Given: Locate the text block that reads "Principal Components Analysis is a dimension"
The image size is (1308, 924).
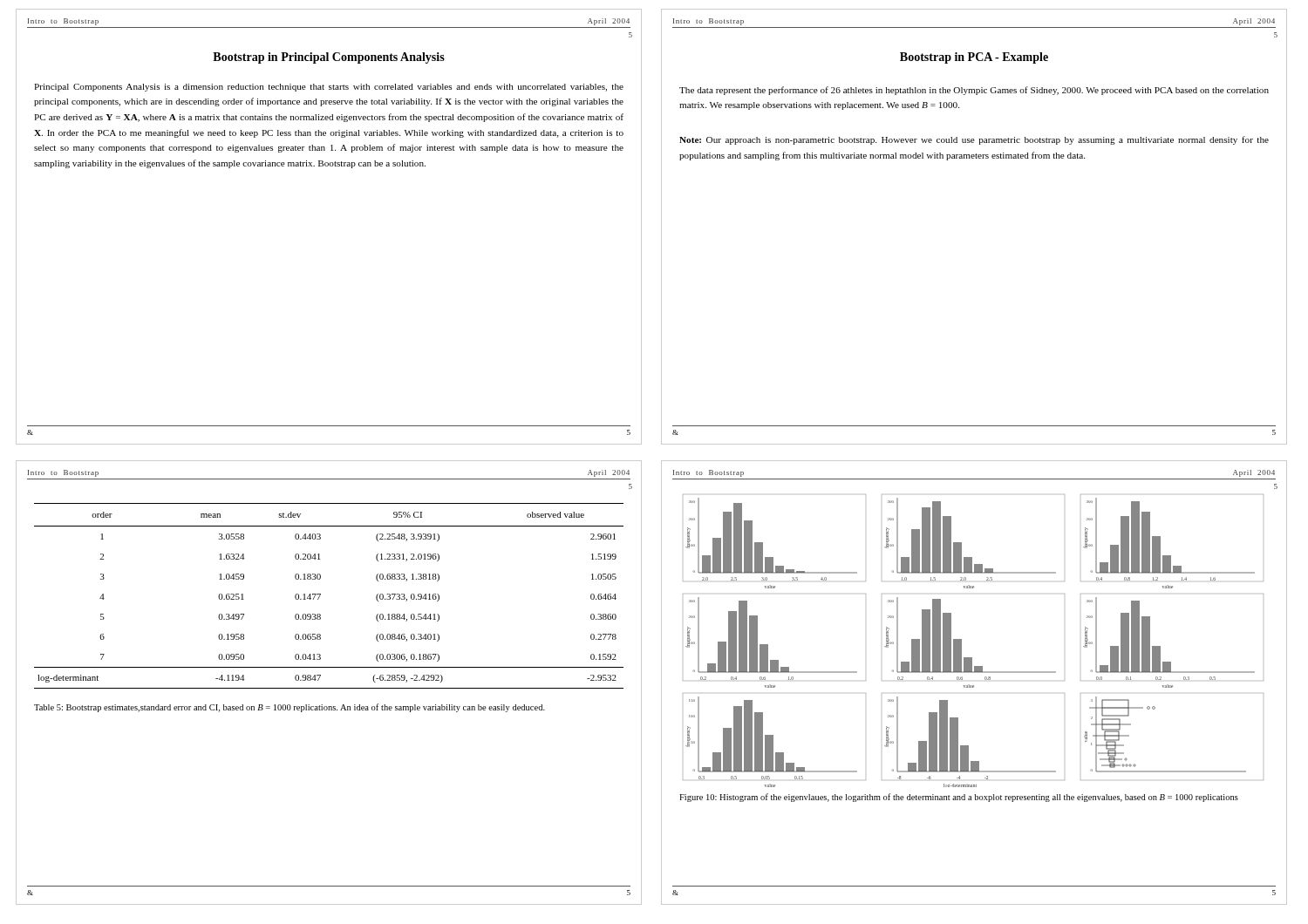Looking at the screenshot, I should (x=329, y=125).
